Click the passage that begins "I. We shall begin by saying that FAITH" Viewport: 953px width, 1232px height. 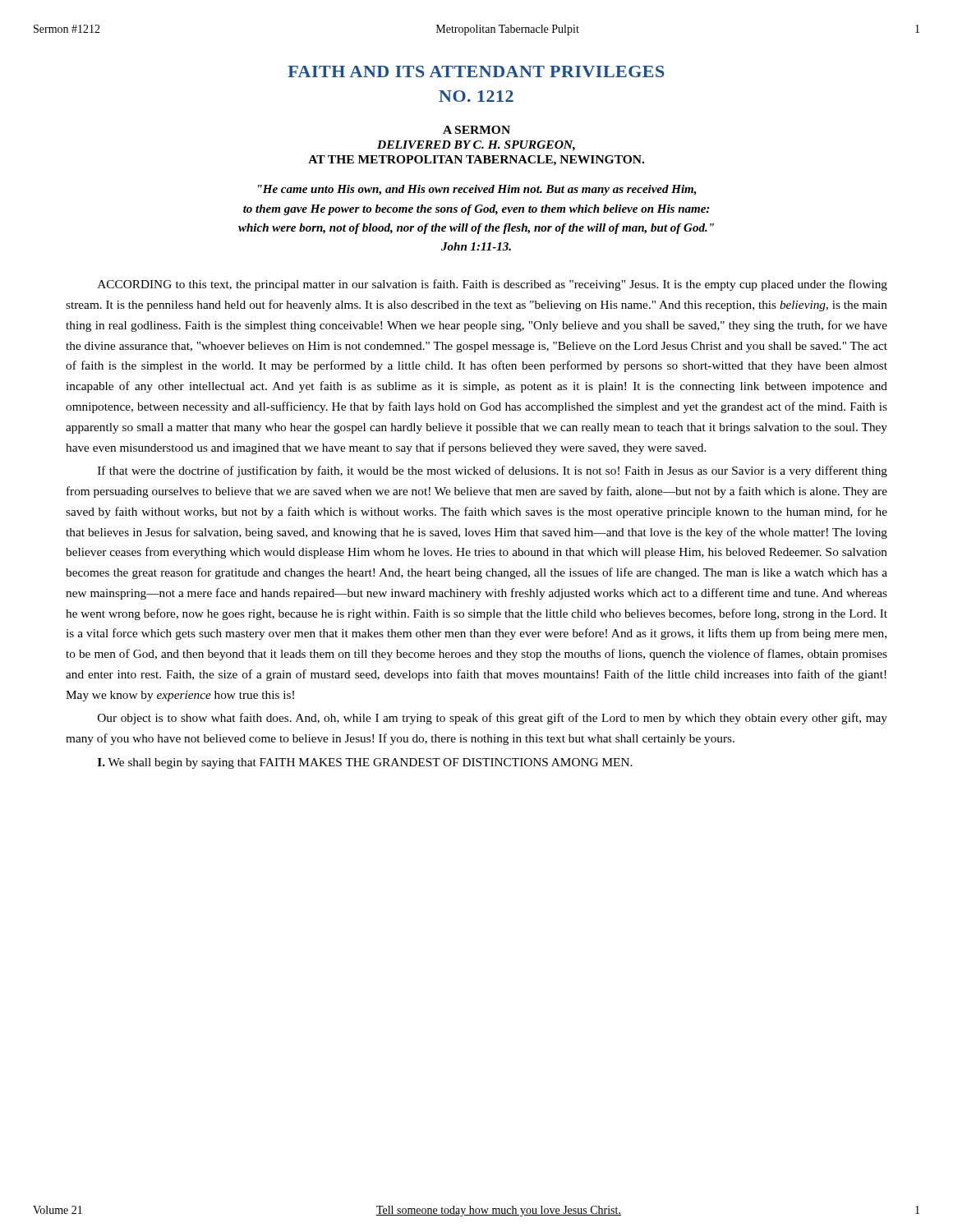coord(365,762)
